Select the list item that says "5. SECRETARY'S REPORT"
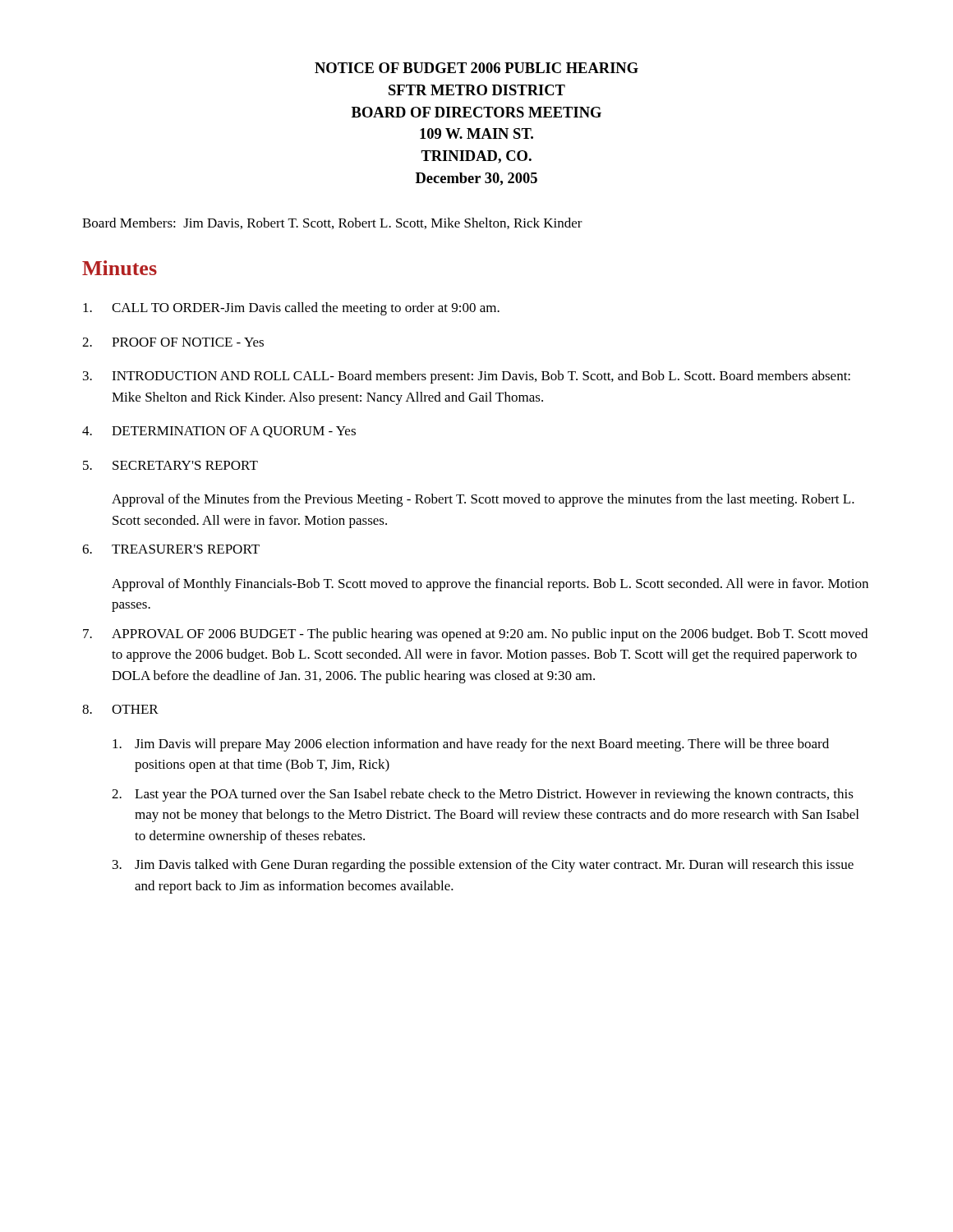The image size is (953, 1232). (x=170, y=465)
